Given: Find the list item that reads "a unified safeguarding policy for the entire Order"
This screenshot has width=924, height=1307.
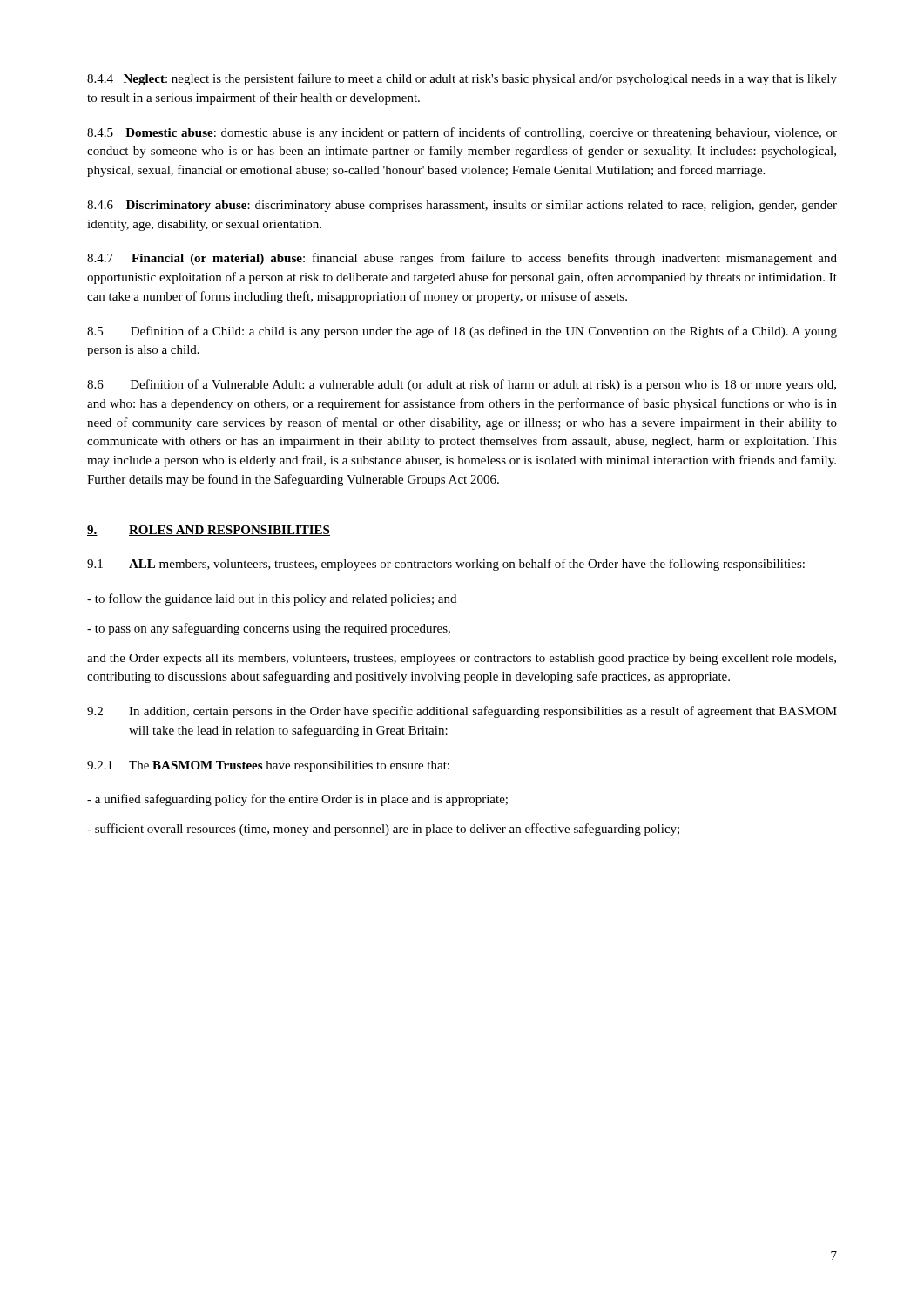Looking at the screenshot, I should (x=298, y=799).
